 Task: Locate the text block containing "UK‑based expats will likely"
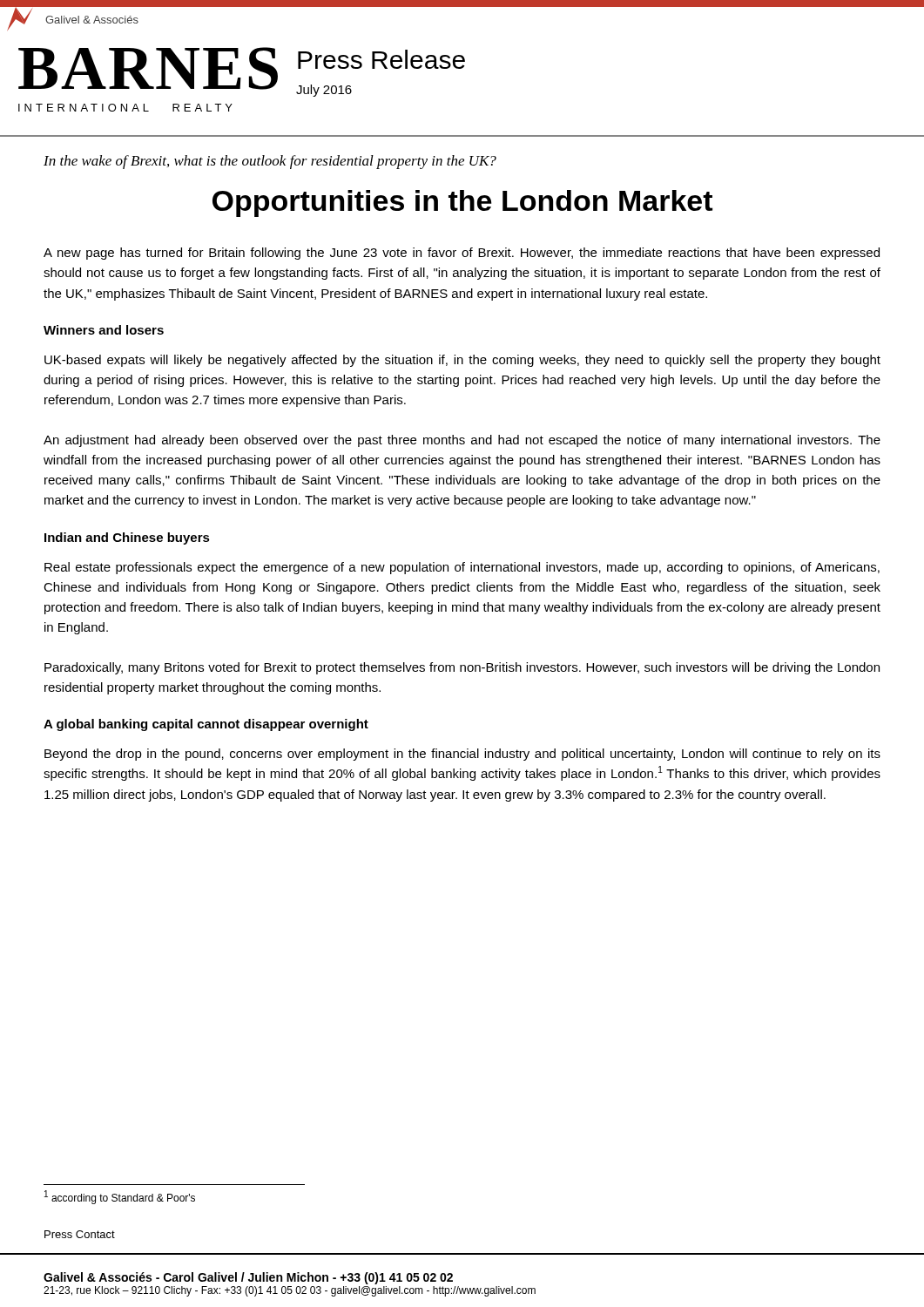[462, 379]
